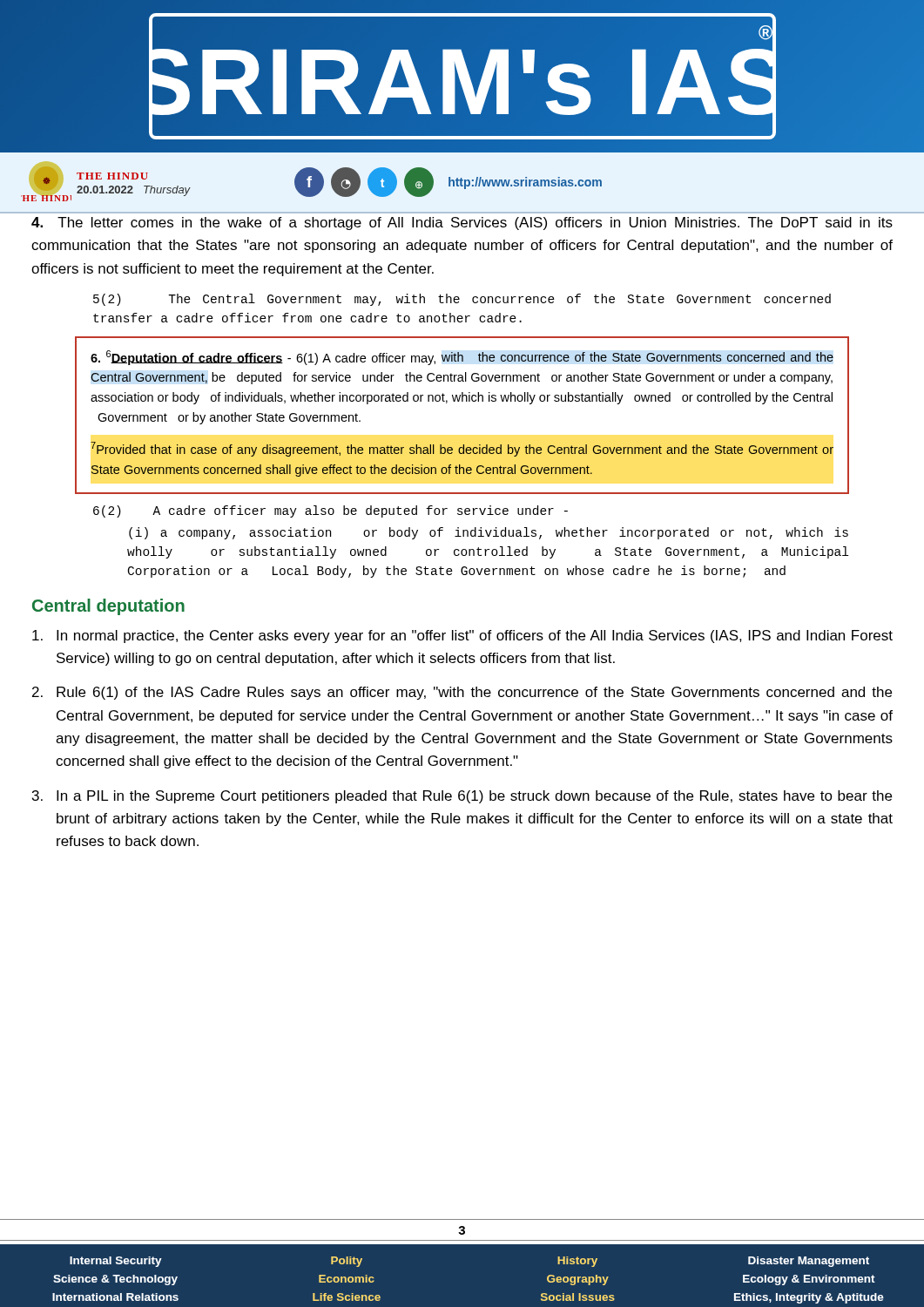
Task: Select the section header with the text "Central deputation"
Action: 108,605
